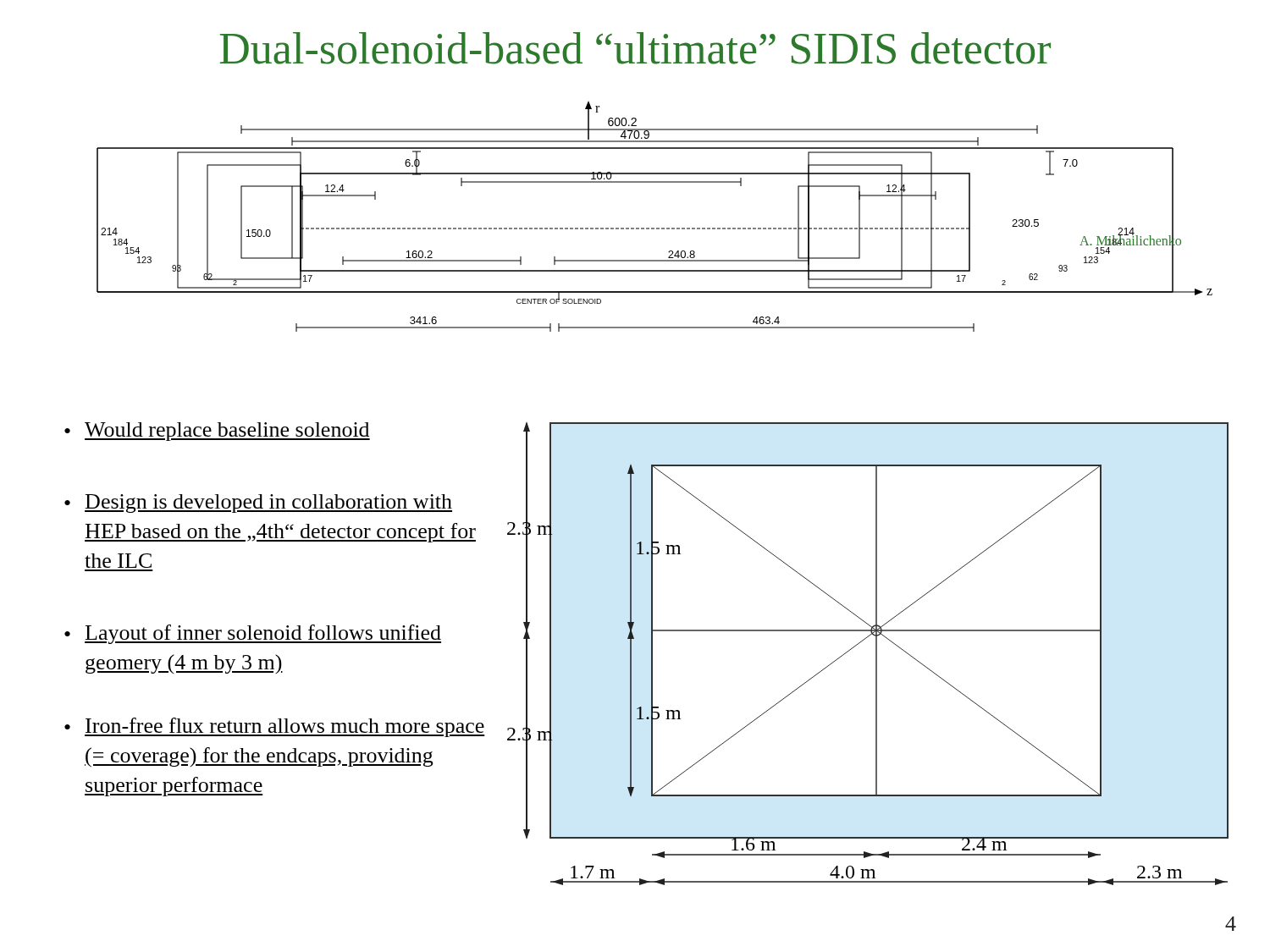1270x952 pixels.
Task: Find the passage starting "• Iron-free flux return allows much"
Action: pyautogui.click(x=275, y=755)
